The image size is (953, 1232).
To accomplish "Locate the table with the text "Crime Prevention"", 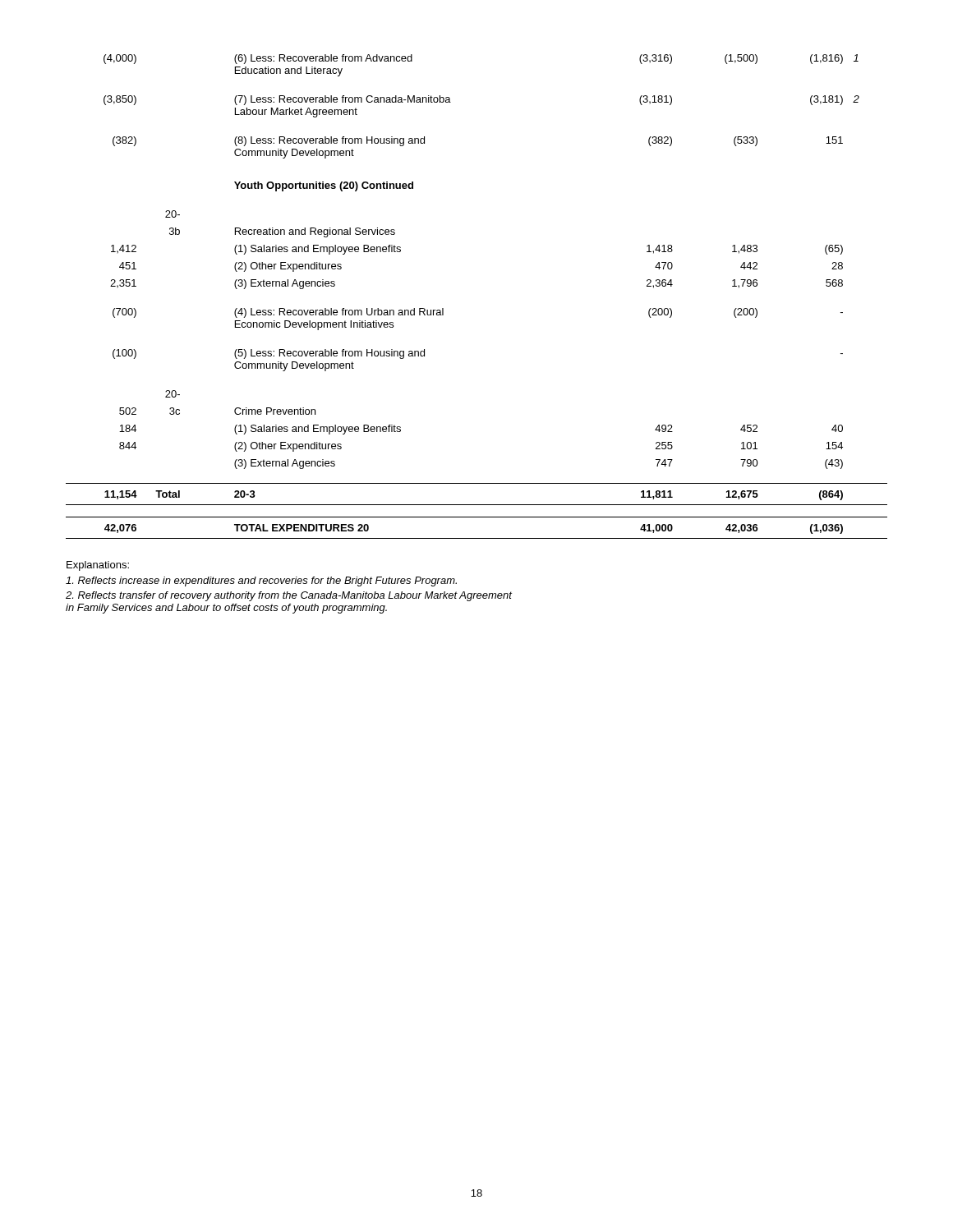I will point(476,294).
